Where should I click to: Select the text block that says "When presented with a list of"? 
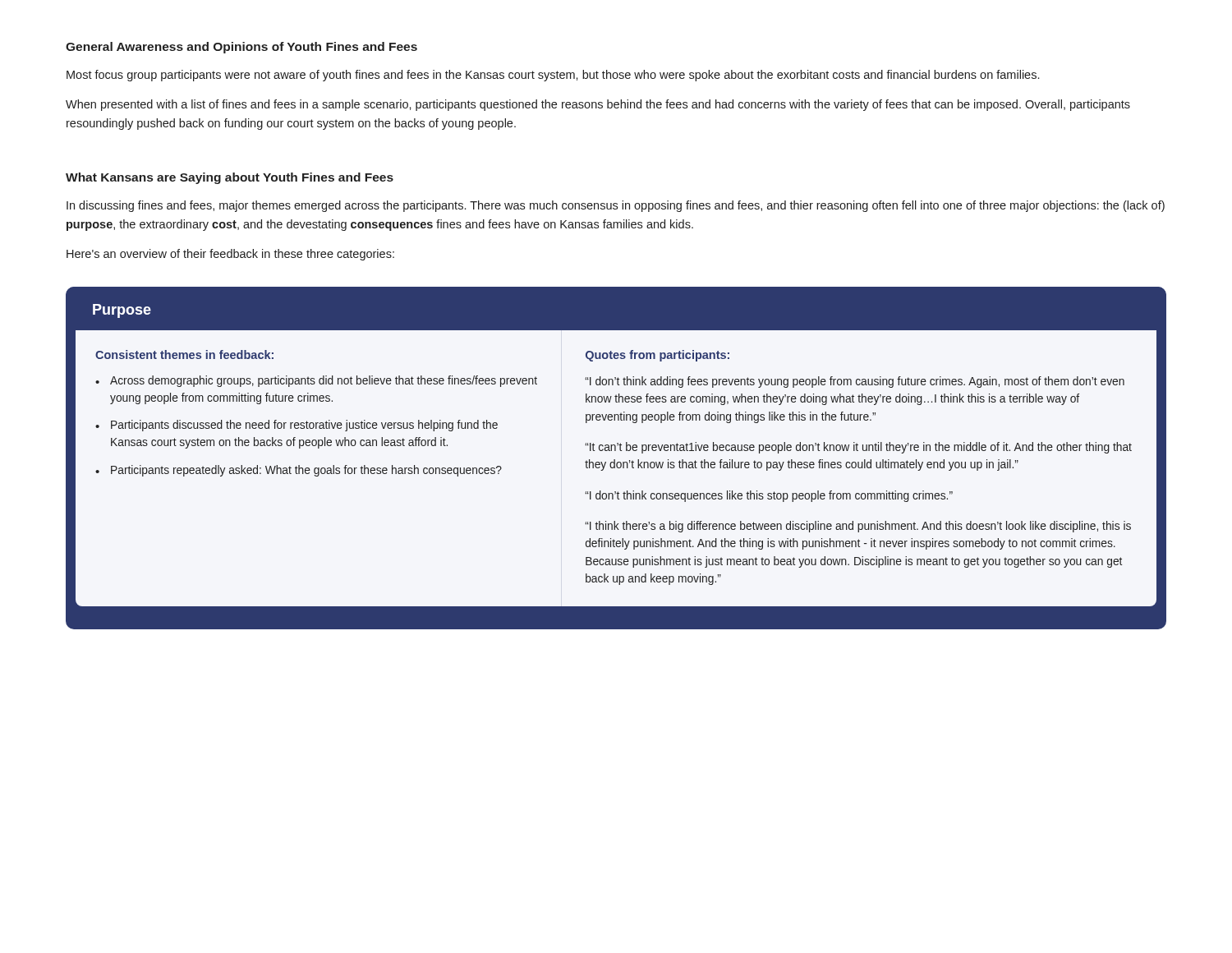[x=598, y=114]
